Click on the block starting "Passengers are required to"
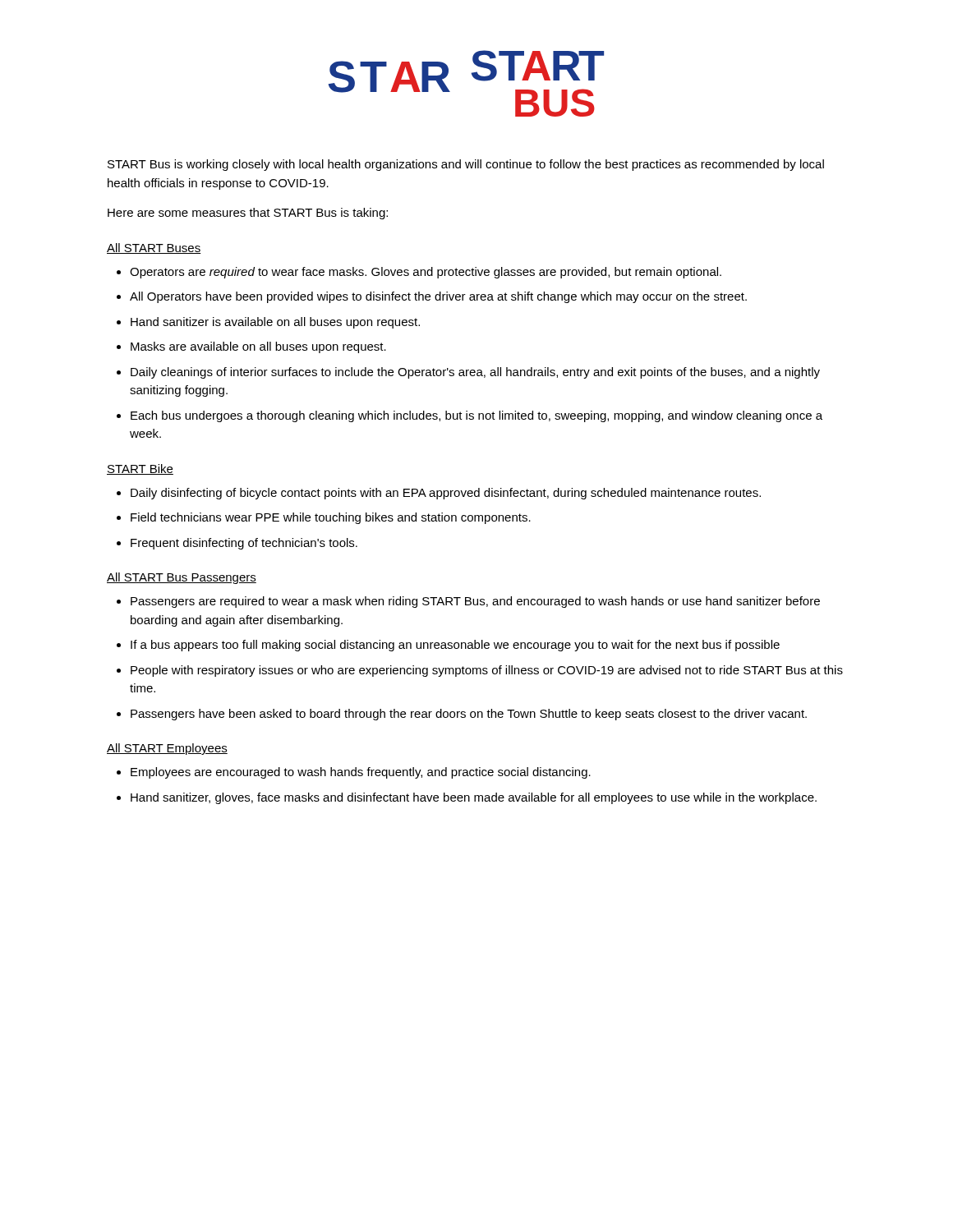The image size is (953, 1232). click(x=475, y=610)
